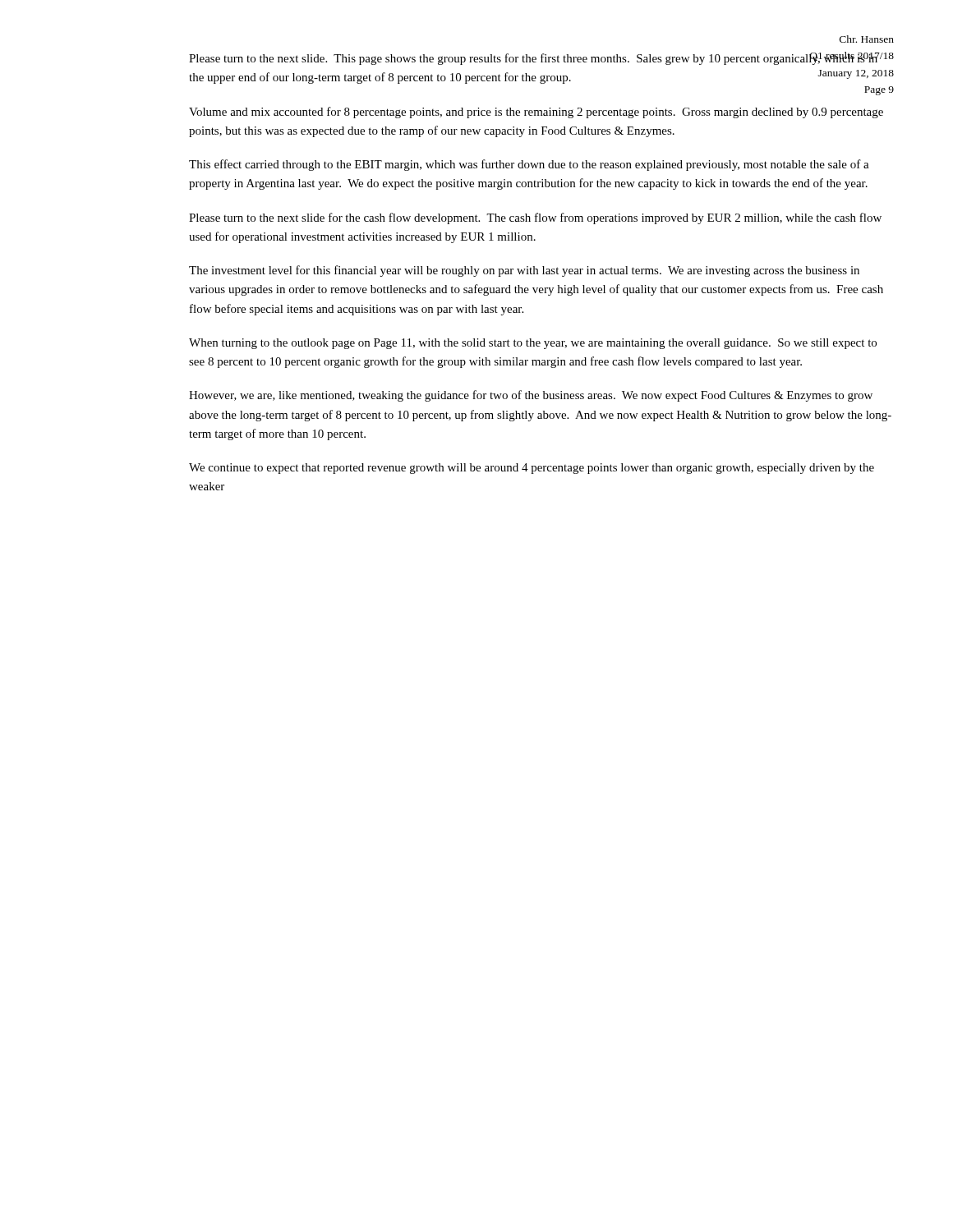
Task: Click on the text block that reads "Volume and mix accounted for"
Action: tap(536, 121)
